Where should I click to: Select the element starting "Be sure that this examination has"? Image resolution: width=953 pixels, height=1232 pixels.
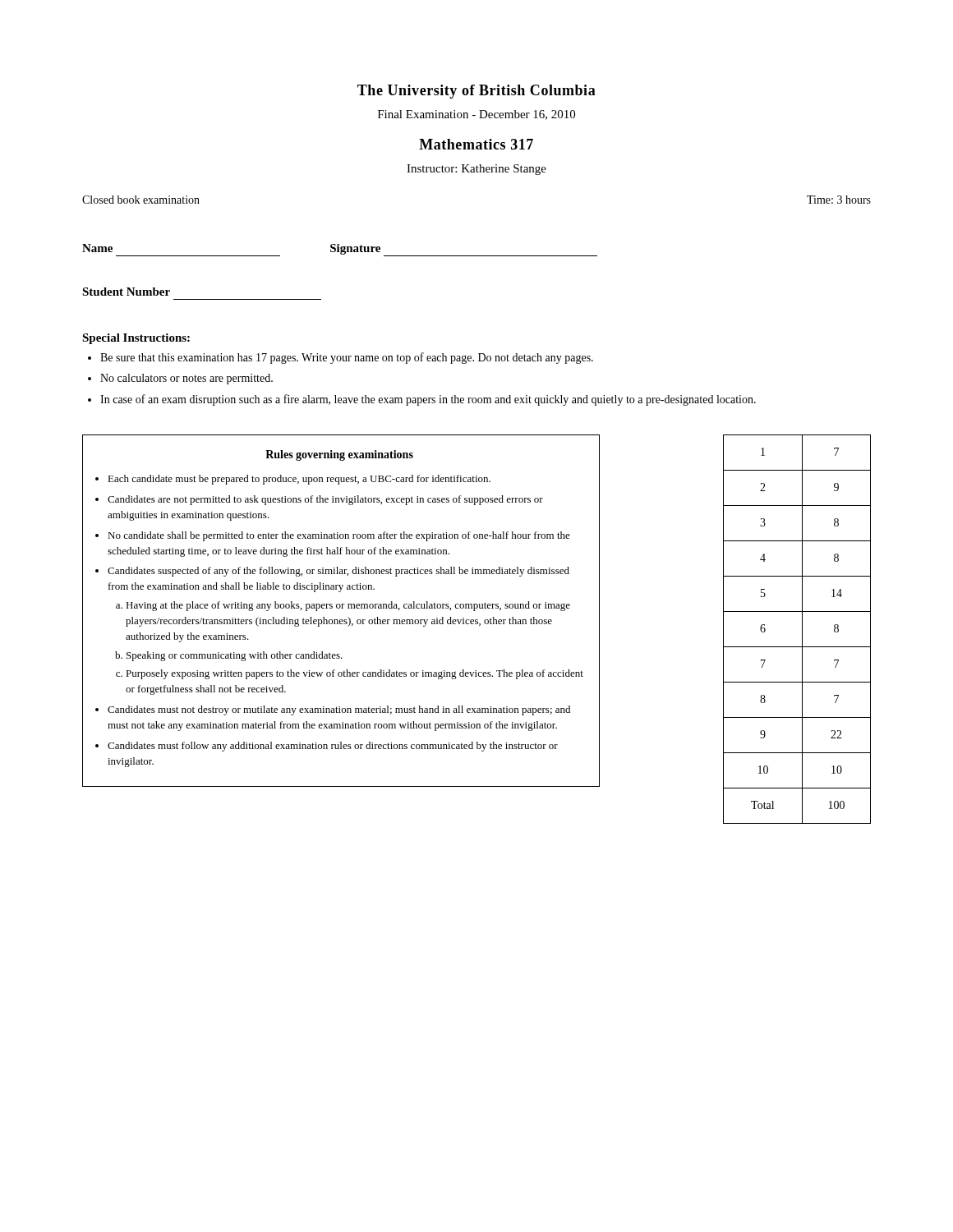pyautogui.click(x=347, y=358)
